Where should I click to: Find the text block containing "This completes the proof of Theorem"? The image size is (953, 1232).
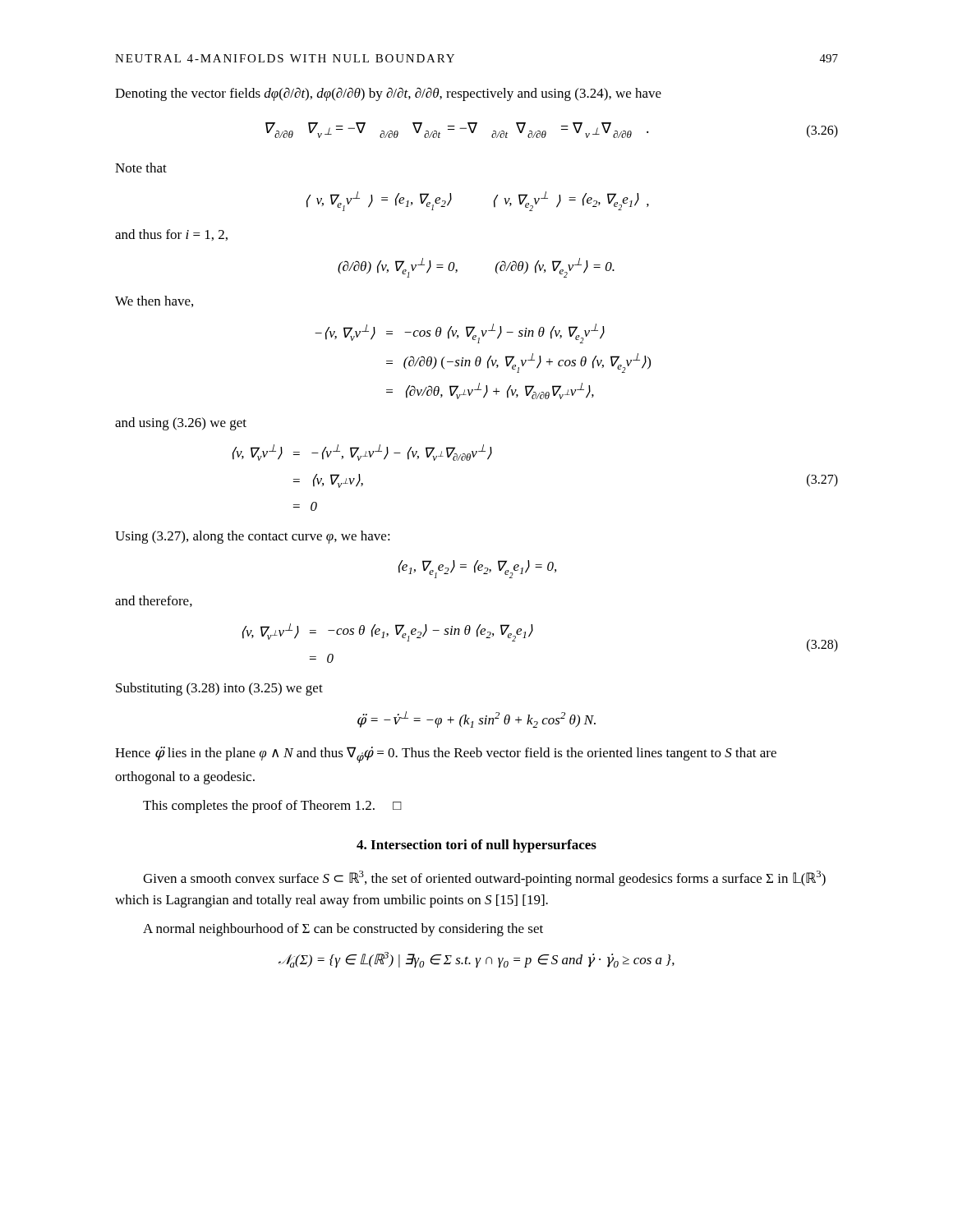click(x=272, y=806)
